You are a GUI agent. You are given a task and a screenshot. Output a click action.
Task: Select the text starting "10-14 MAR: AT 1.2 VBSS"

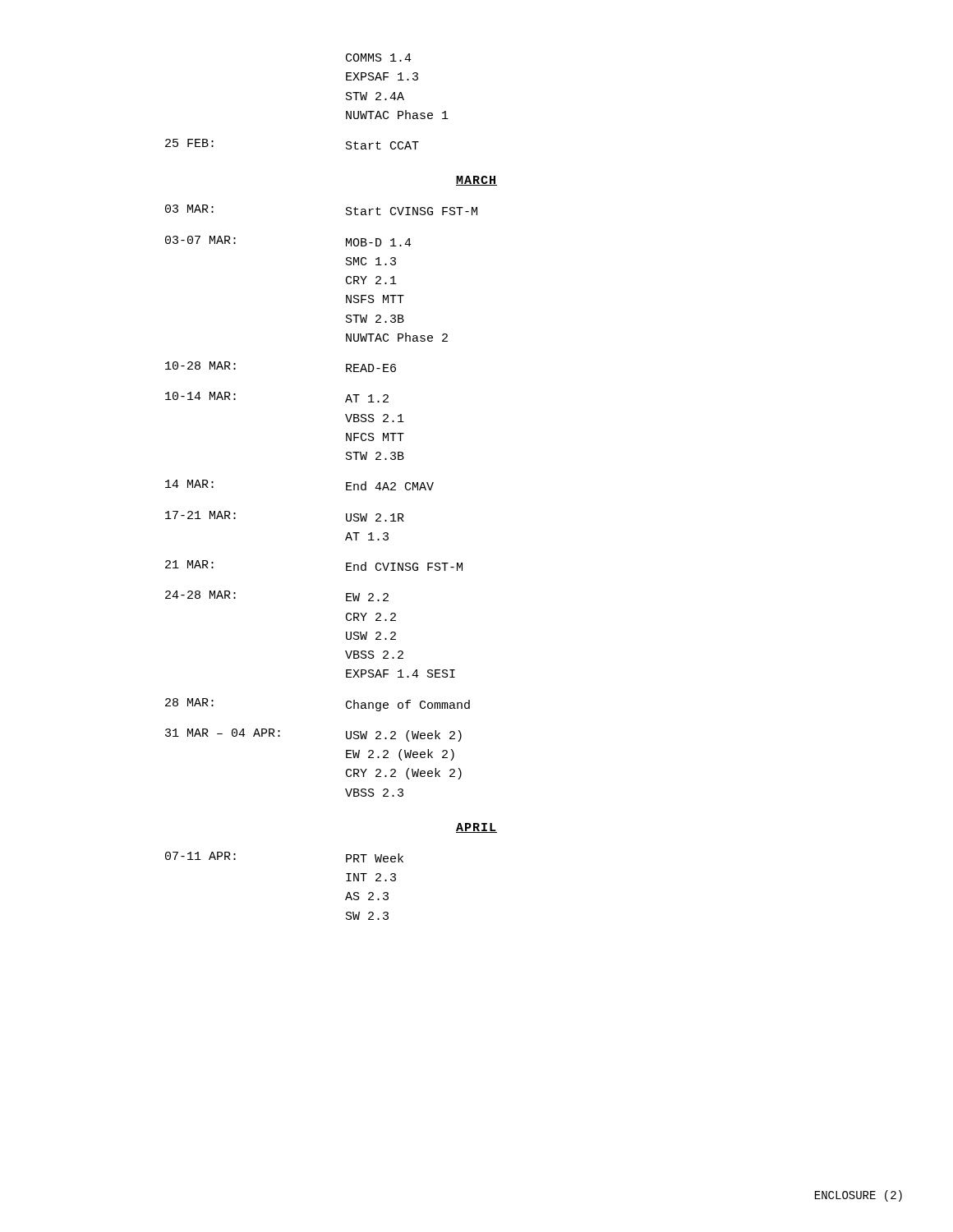tap(195, 397)
